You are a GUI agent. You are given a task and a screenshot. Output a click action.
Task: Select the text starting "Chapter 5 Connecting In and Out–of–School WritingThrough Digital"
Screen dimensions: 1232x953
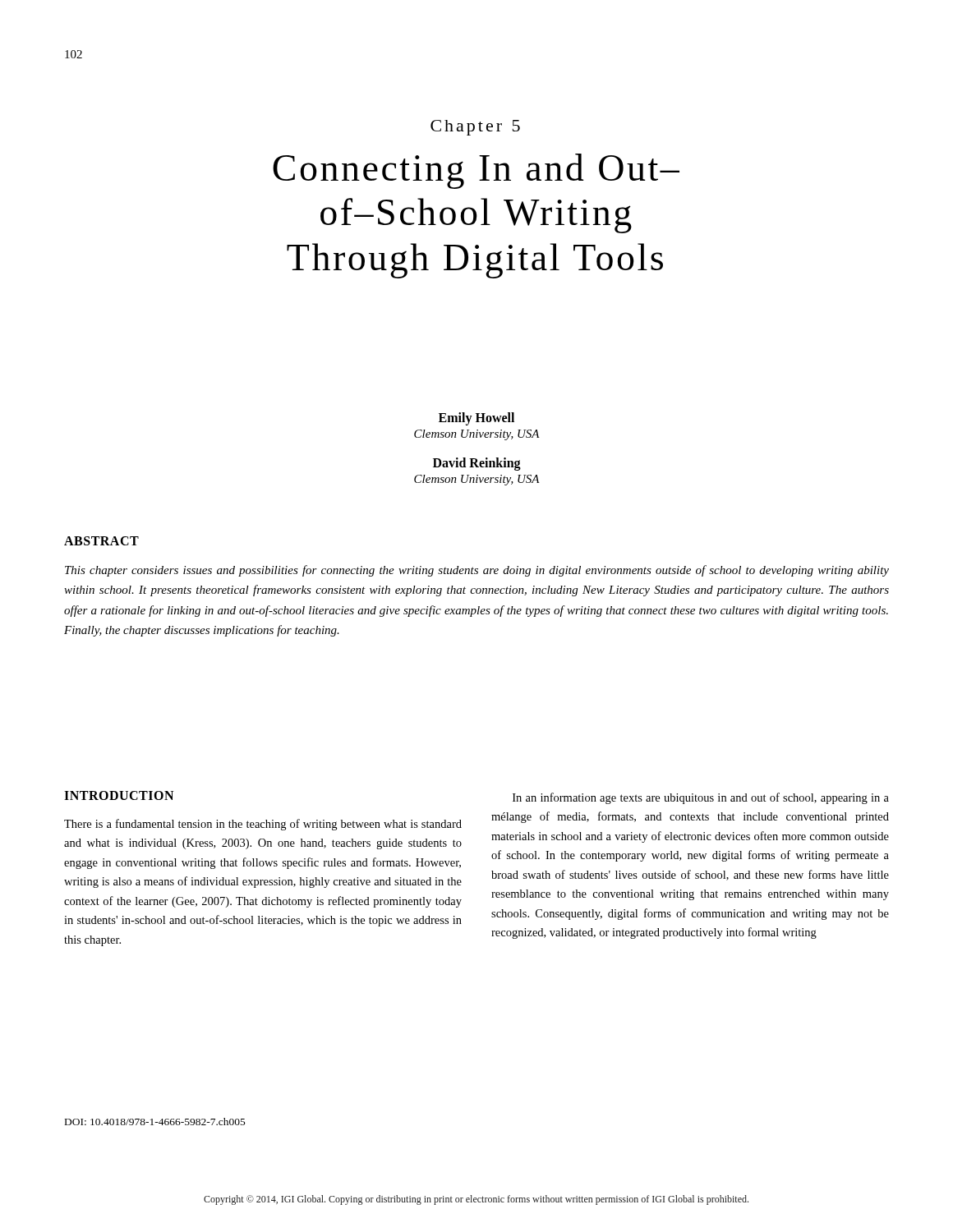click(x=476, y=197)
